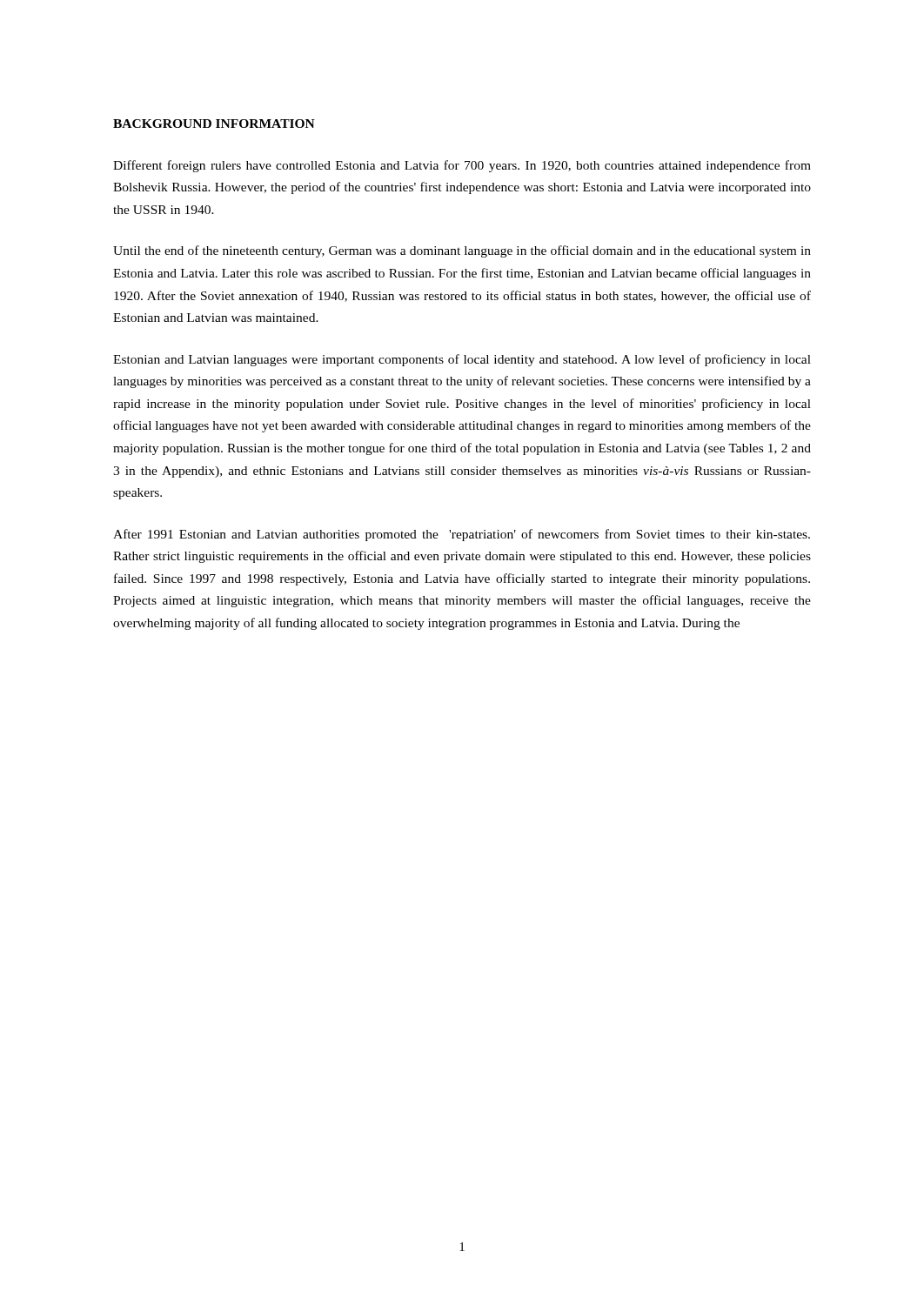Find the section header

[214, 123]
